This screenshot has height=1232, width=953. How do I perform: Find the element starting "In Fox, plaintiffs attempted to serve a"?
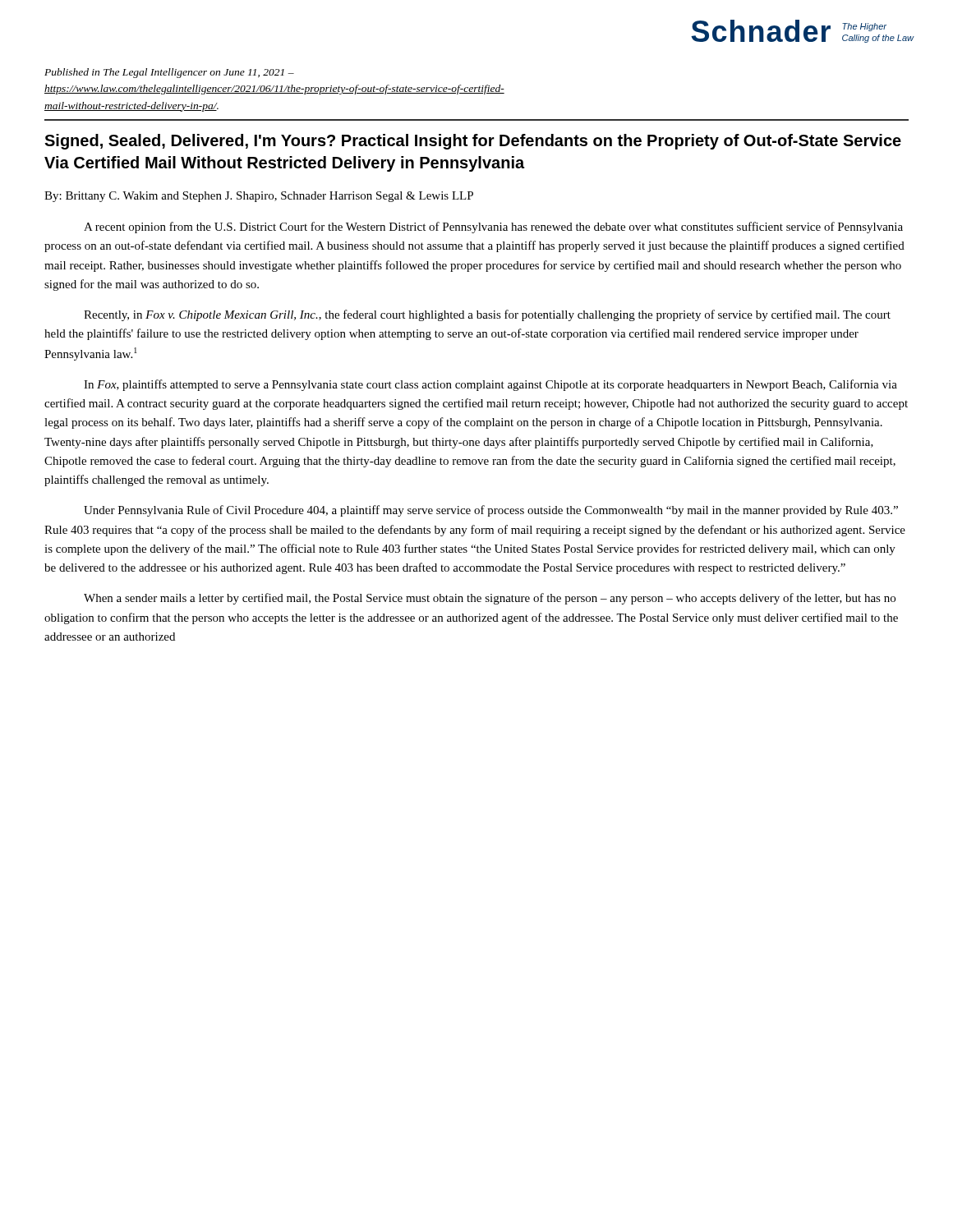point(476,432)
